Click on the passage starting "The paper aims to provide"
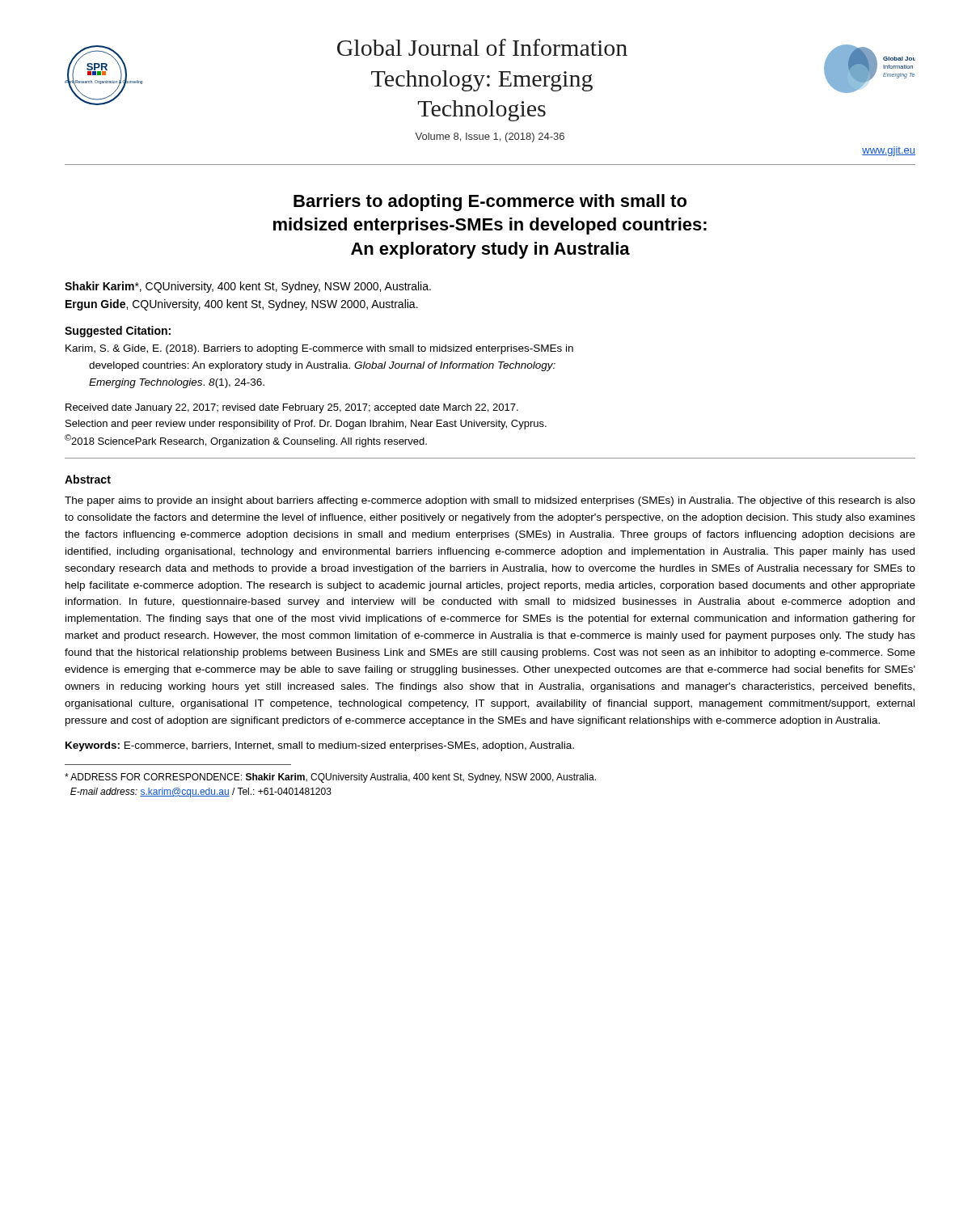The width and height of the screenshot is (980, 1213). click(x=490, y=610)
